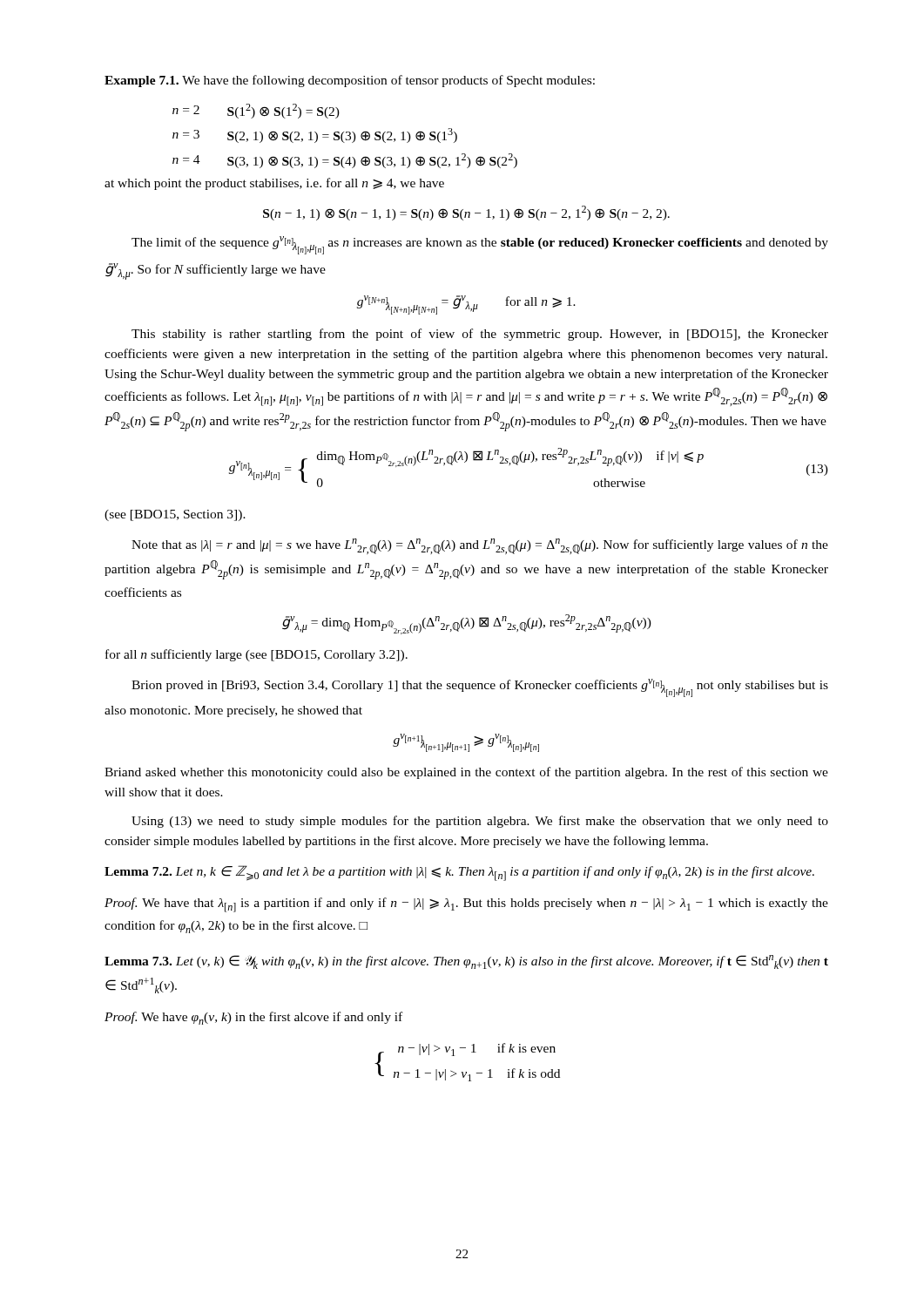Locate the text block containing "Using (13) we need"

pos(466,830)
